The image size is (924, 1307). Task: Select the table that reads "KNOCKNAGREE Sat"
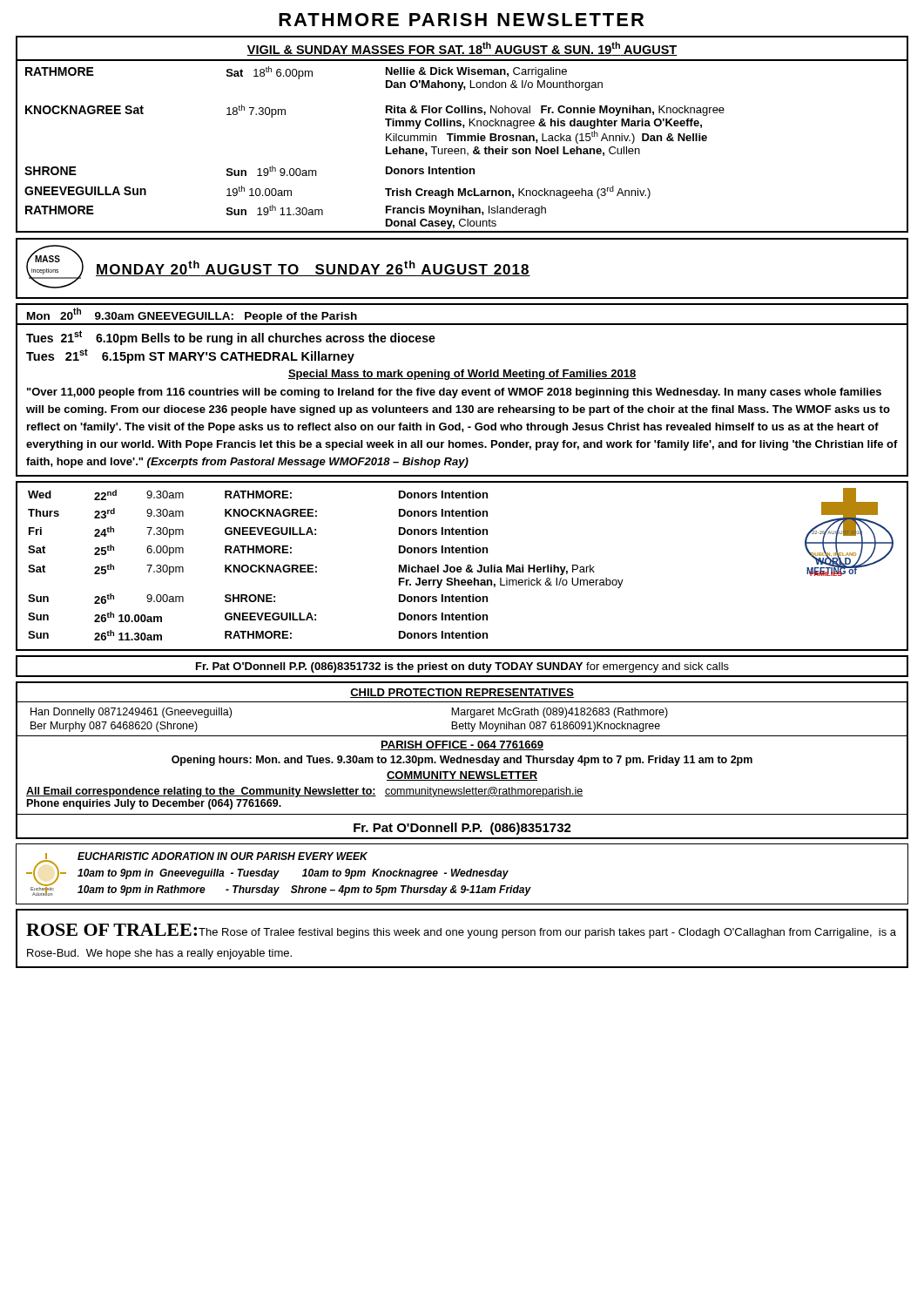coord(462,134)
